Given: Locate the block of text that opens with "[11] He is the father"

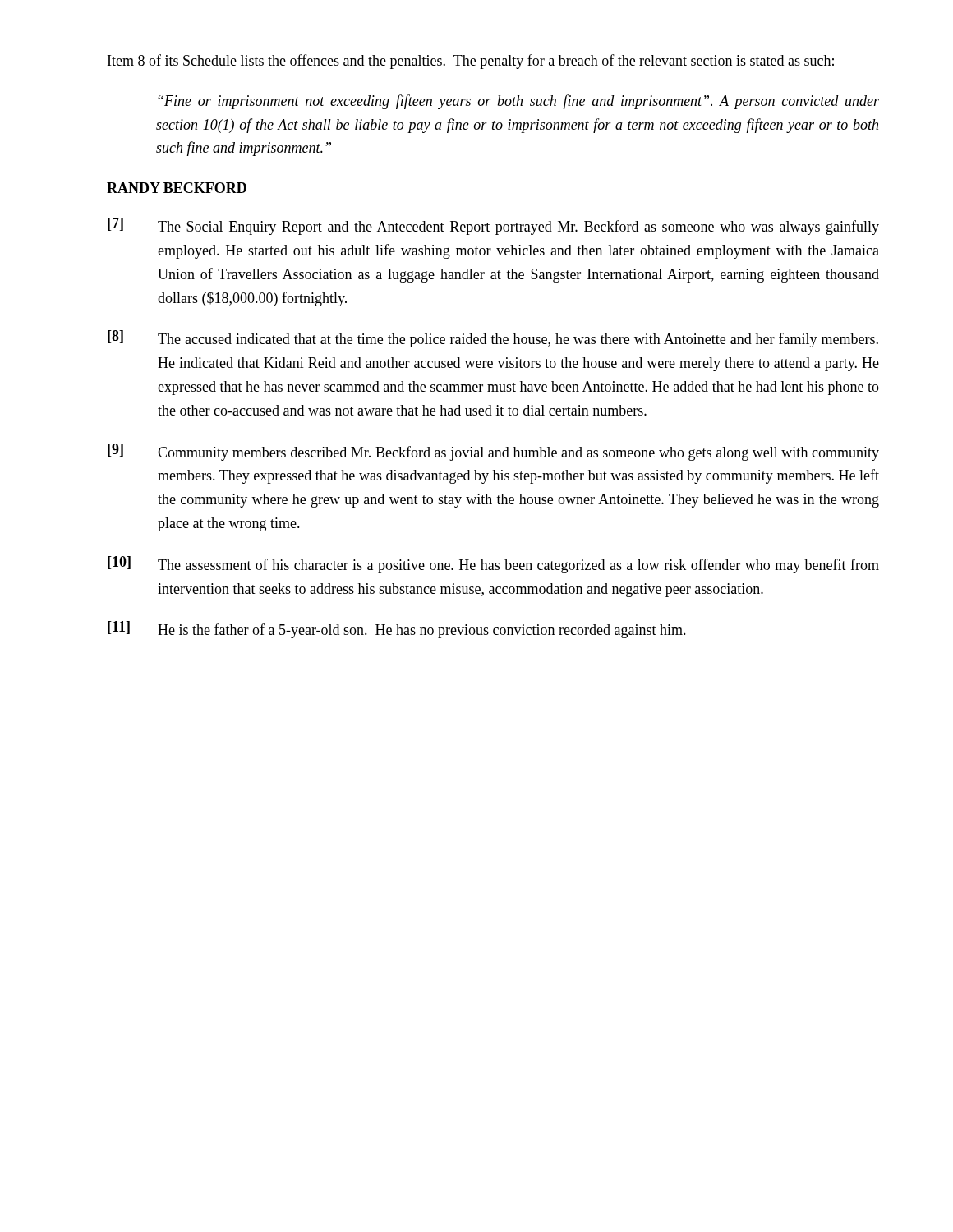Looking at the screenshot, I should pos(493,631).
